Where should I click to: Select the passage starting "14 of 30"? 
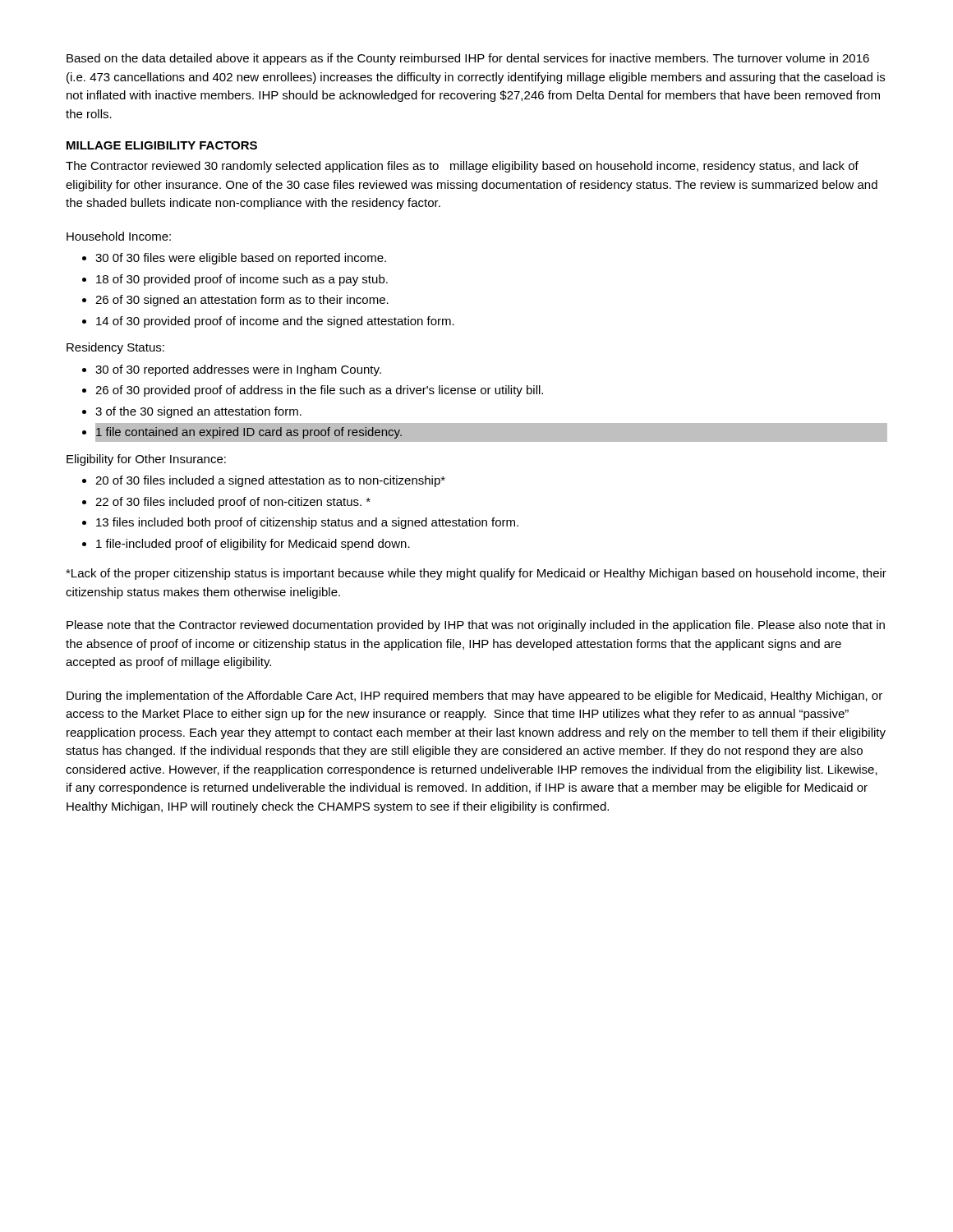coord(275,320)
